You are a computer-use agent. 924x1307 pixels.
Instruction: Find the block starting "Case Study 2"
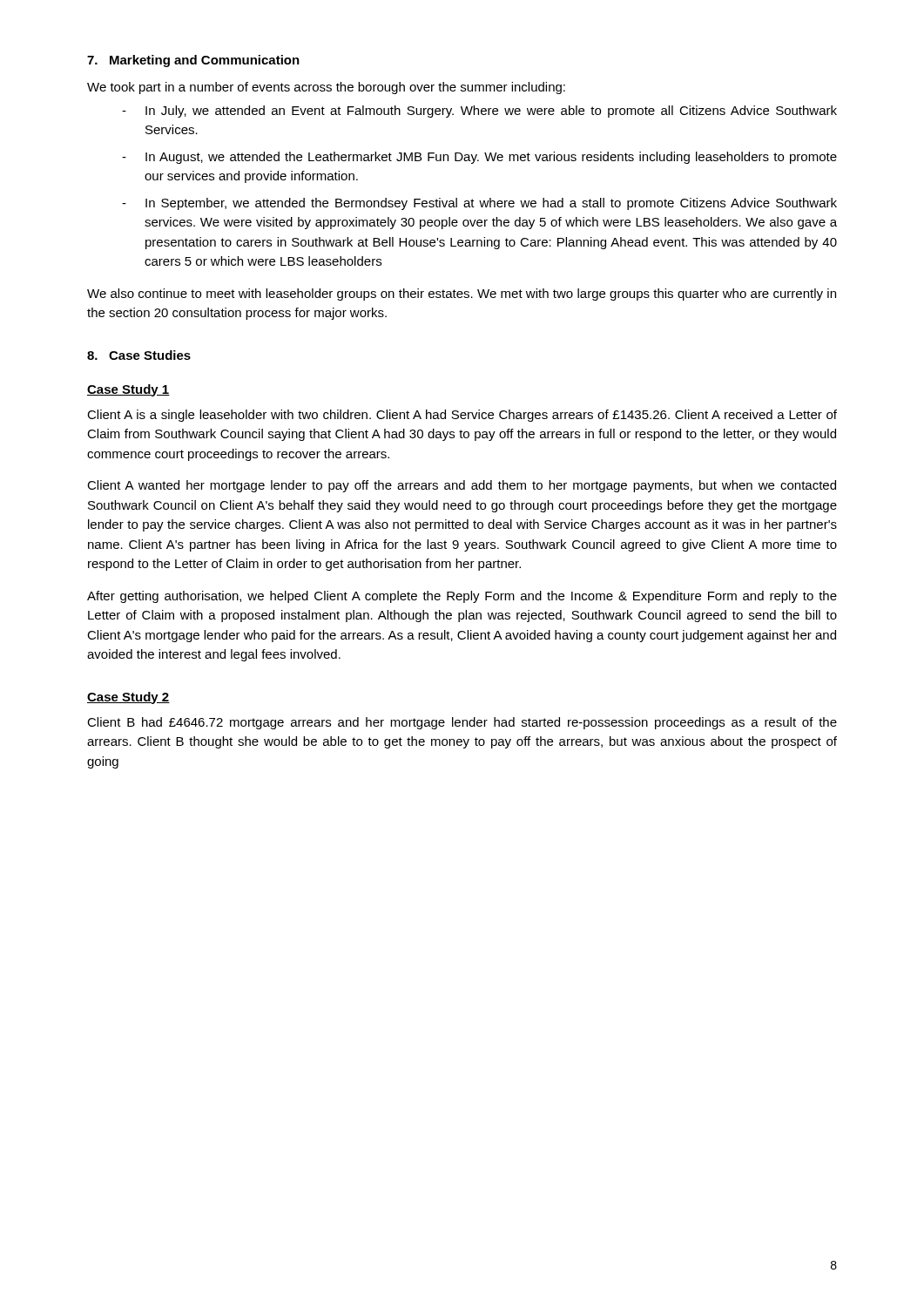coord(128,696)
